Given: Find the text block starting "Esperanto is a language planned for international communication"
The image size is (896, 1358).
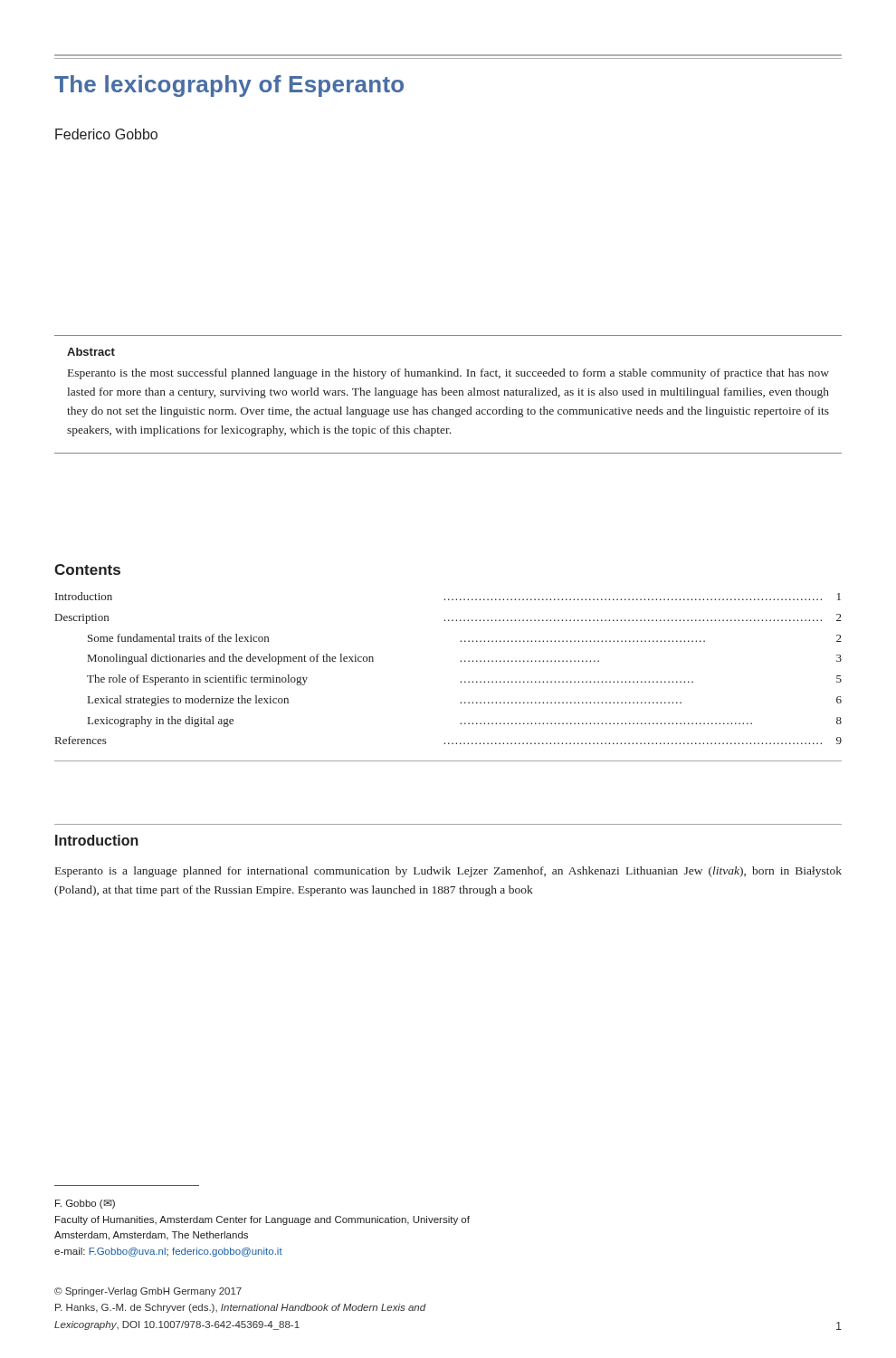Looking at the screenshot, I should [x=448, y=880].
